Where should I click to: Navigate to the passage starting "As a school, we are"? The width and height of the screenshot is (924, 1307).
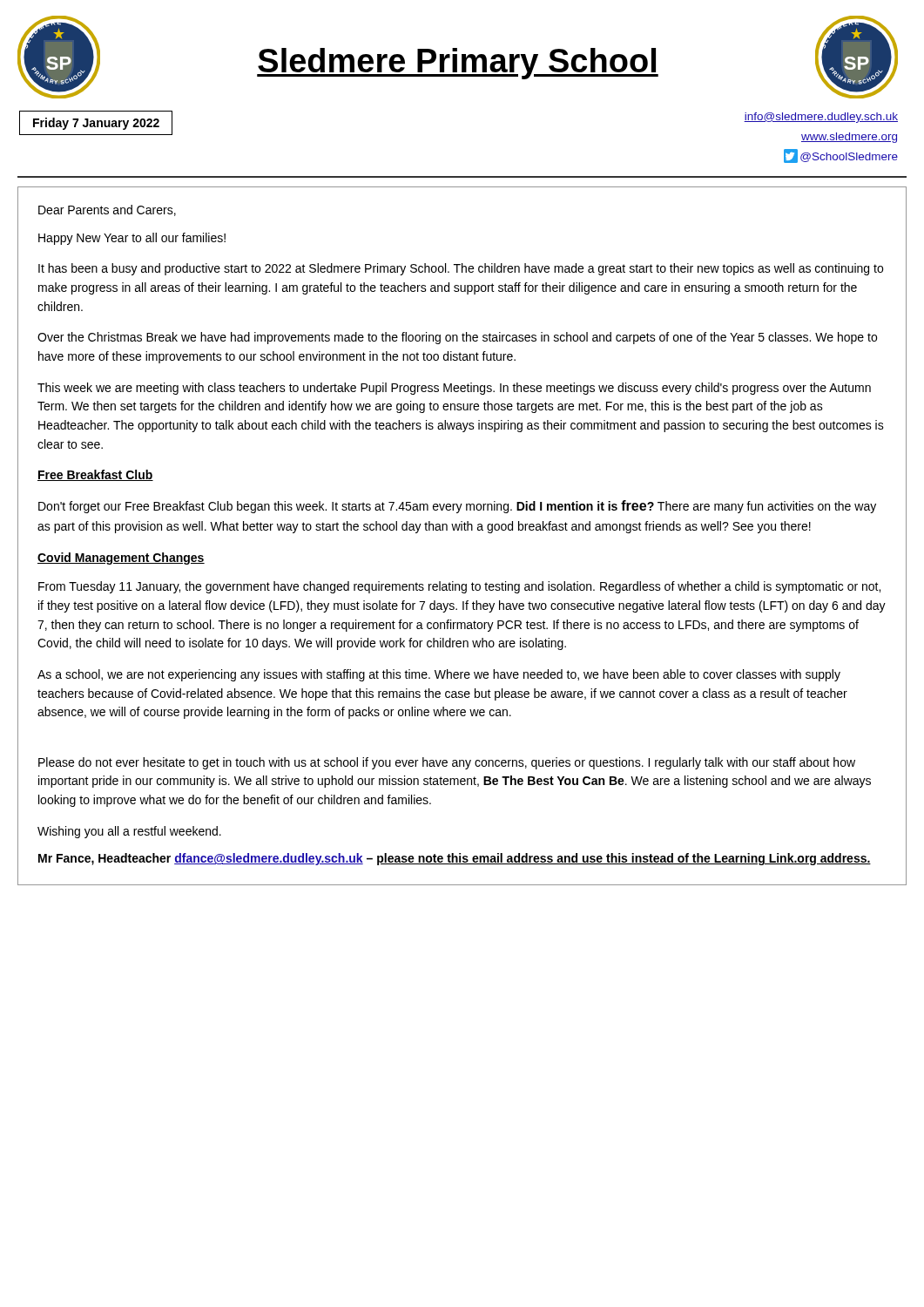[x=442, y=693]
